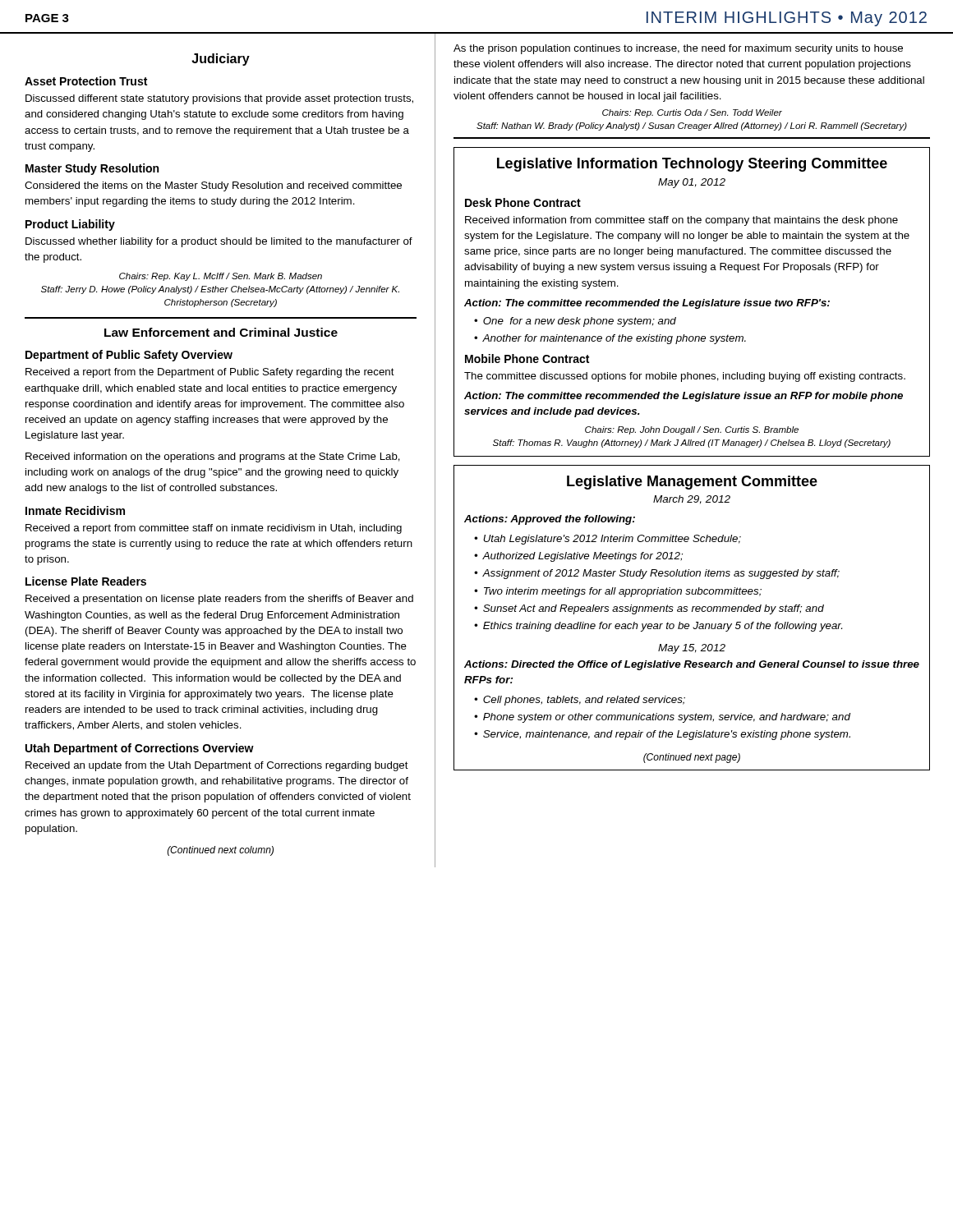Image resolution: width=953 pixels, height=1232 pixels.
Task: Select the block starting "Phone system or other communications"
Action: pos(666,717)
